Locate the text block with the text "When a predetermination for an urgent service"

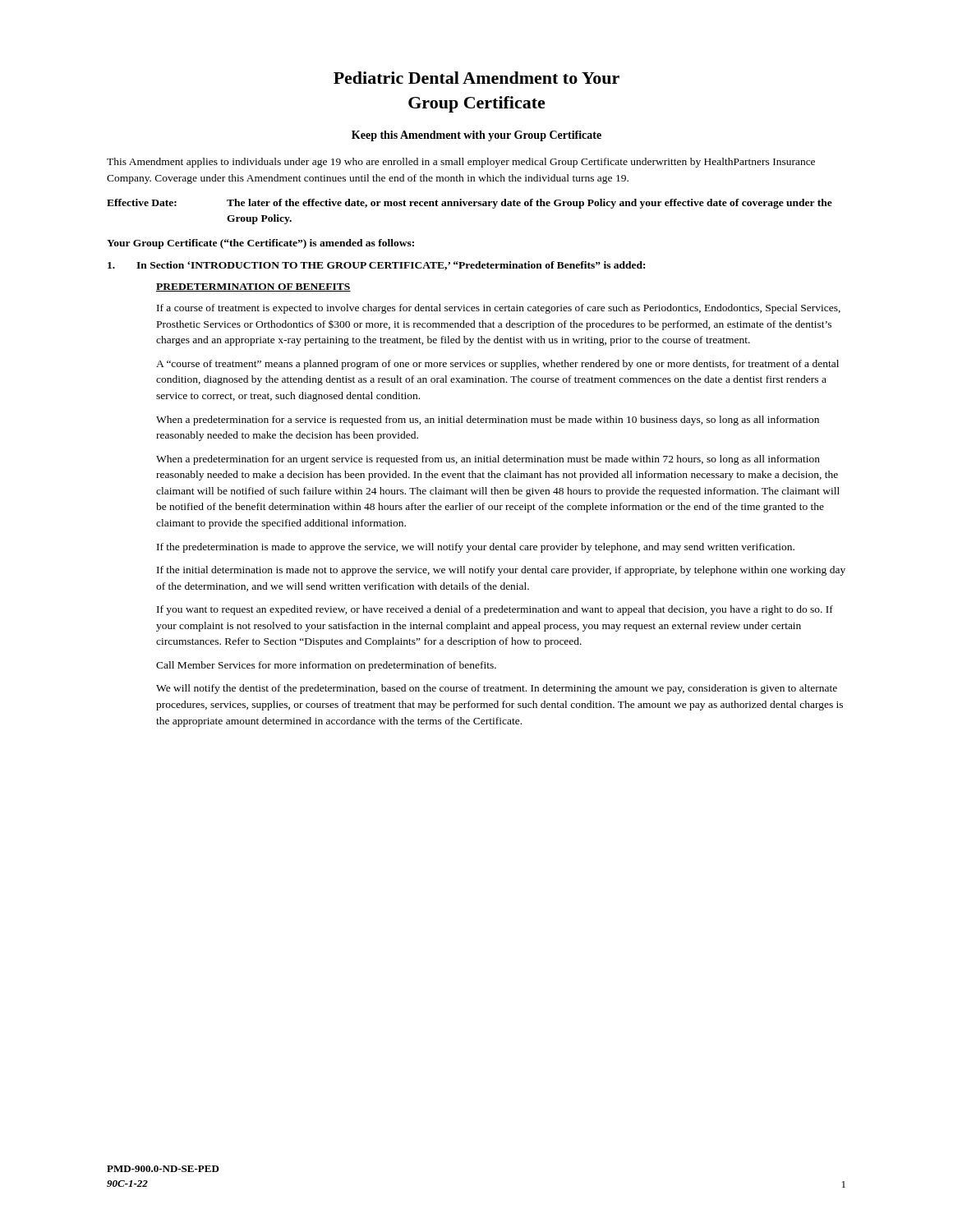point(498,491)
